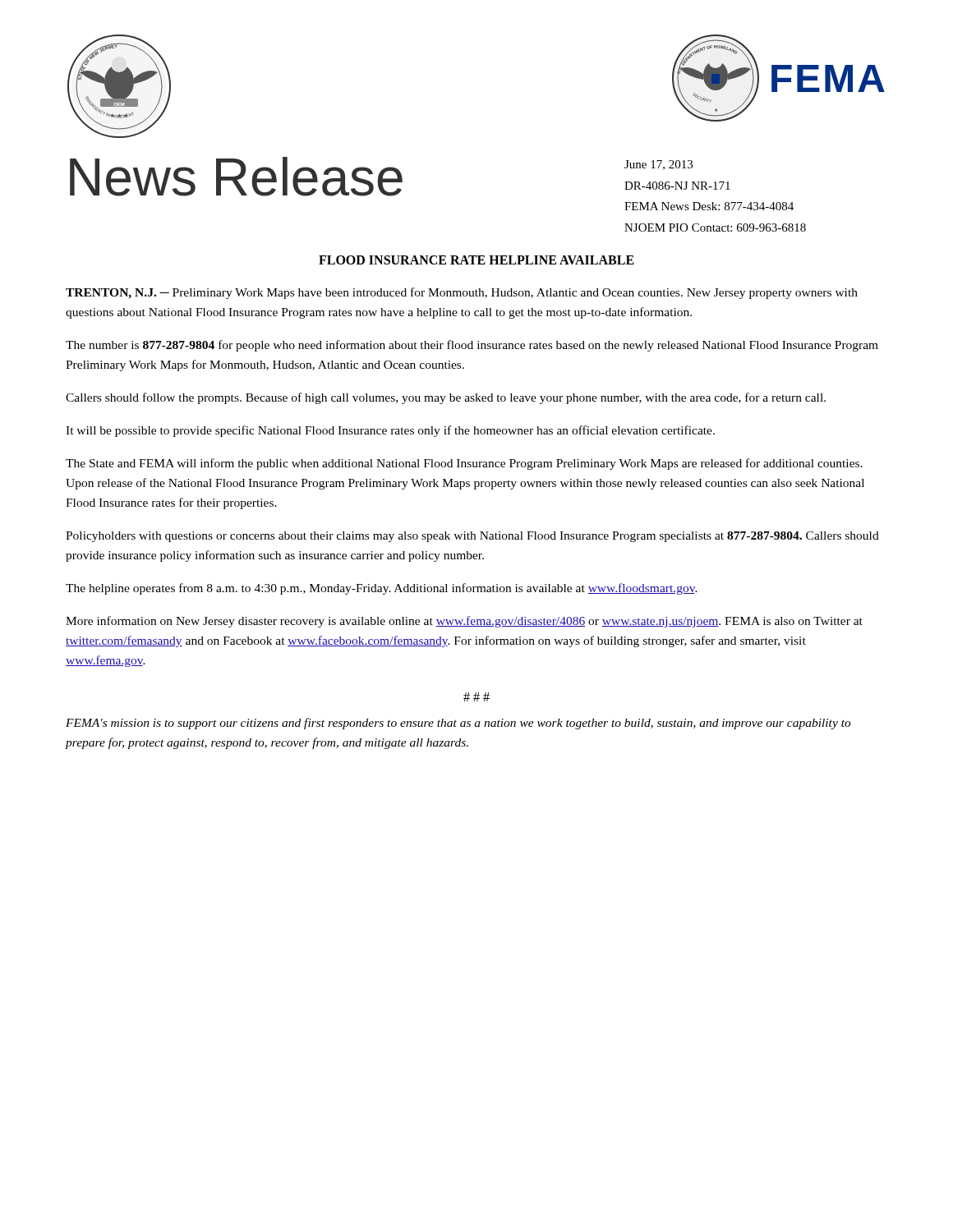Locate the text block that reads "Policyholders with questions or concerns about their"
Viewport: 953px width, 1232px height.
point(472,545)
